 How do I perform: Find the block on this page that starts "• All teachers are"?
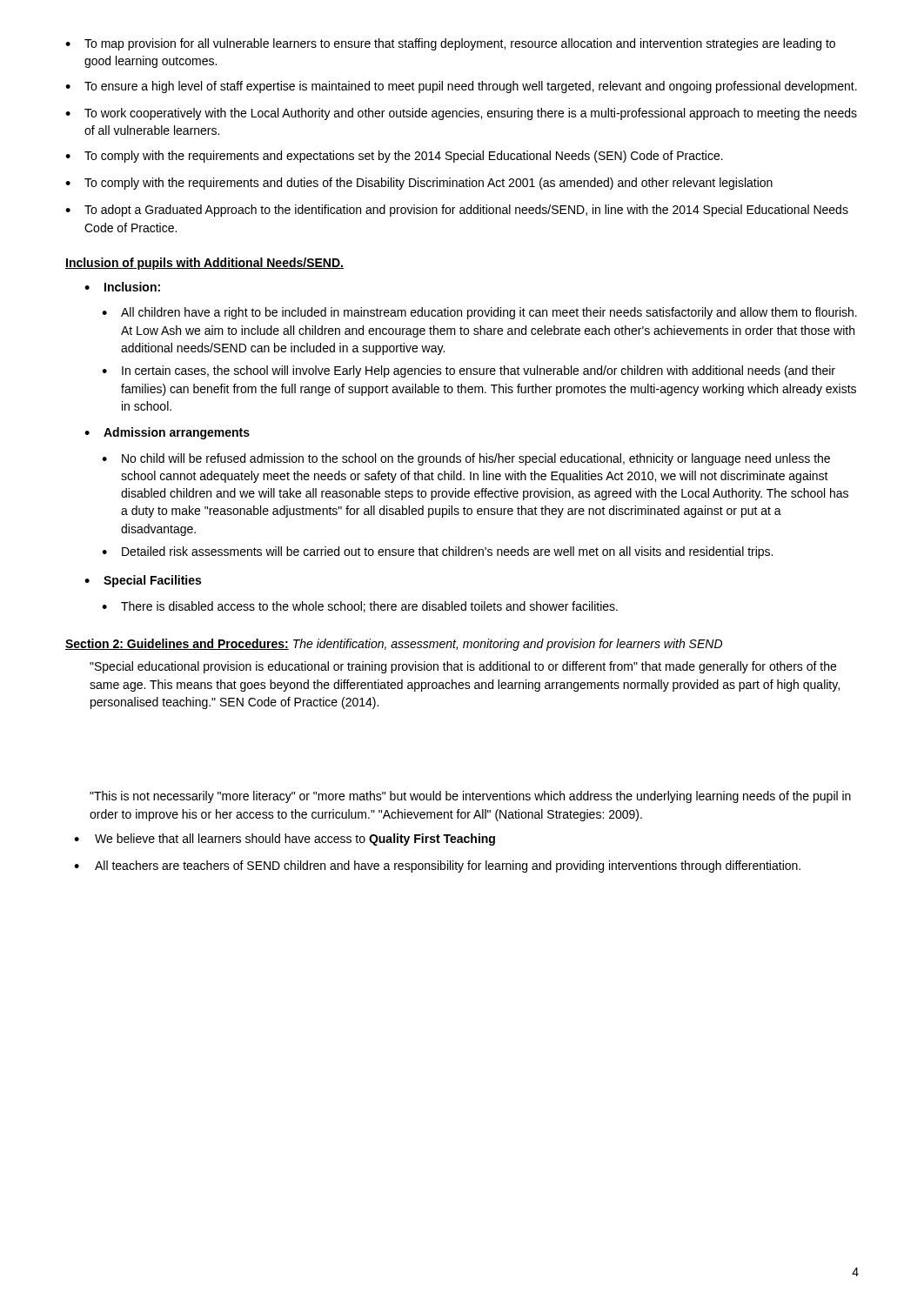click(x=466, y=867)
